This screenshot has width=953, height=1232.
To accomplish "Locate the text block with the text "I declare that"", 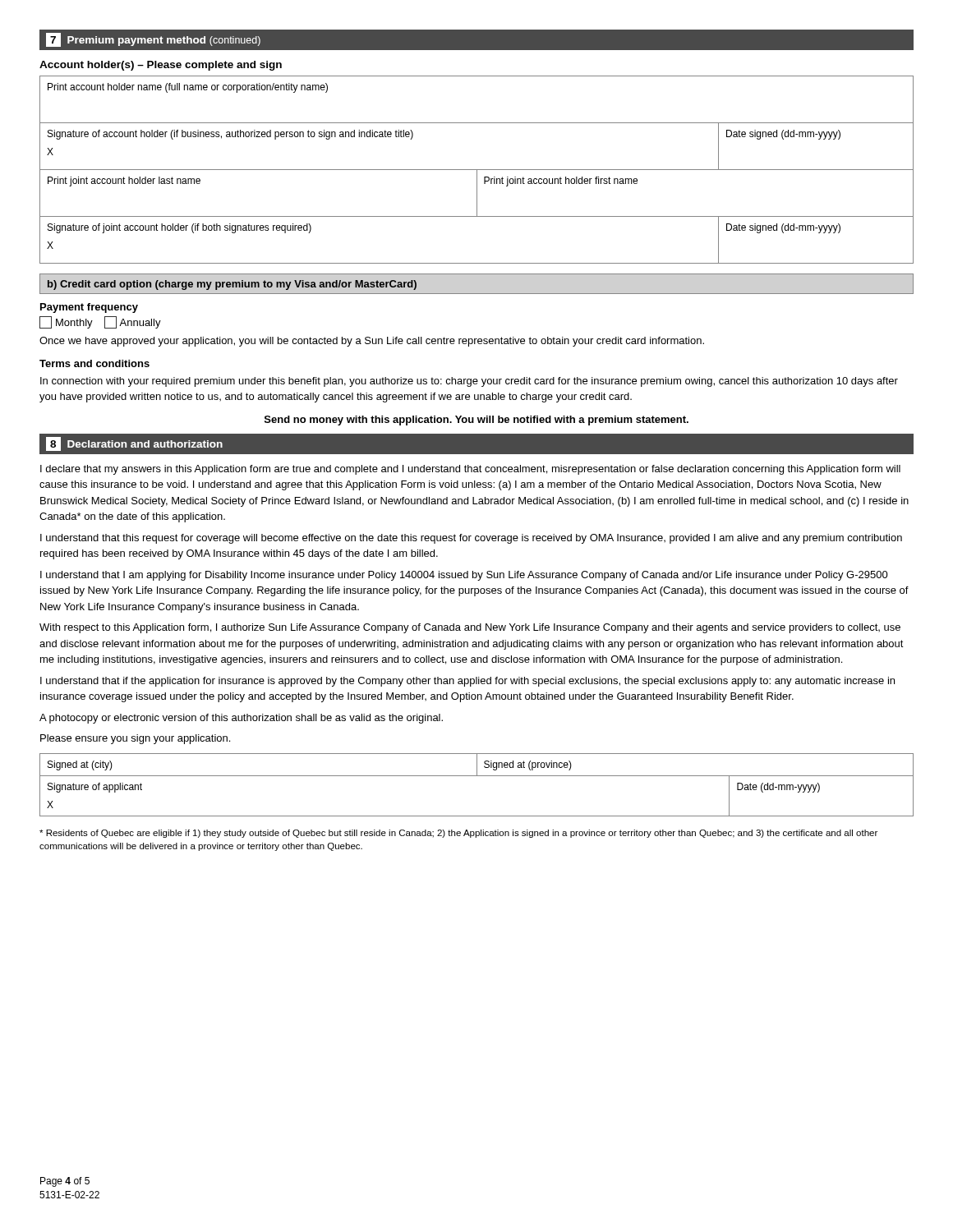I will point(474,492).
